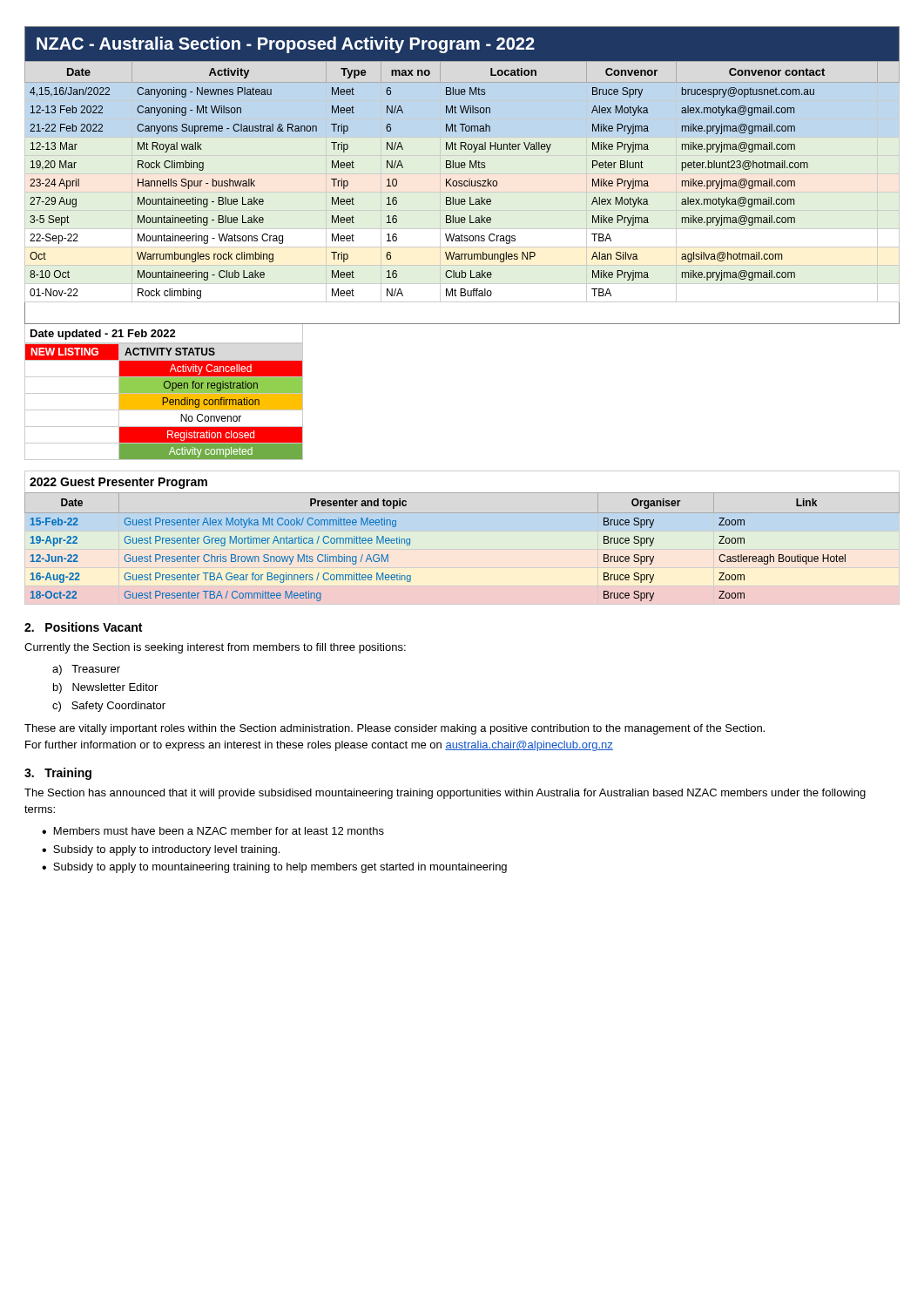924x1307 pixels.
Task: Click on the table containing "Mountaineeting - Blue"
Action: [x=462, y=193]
